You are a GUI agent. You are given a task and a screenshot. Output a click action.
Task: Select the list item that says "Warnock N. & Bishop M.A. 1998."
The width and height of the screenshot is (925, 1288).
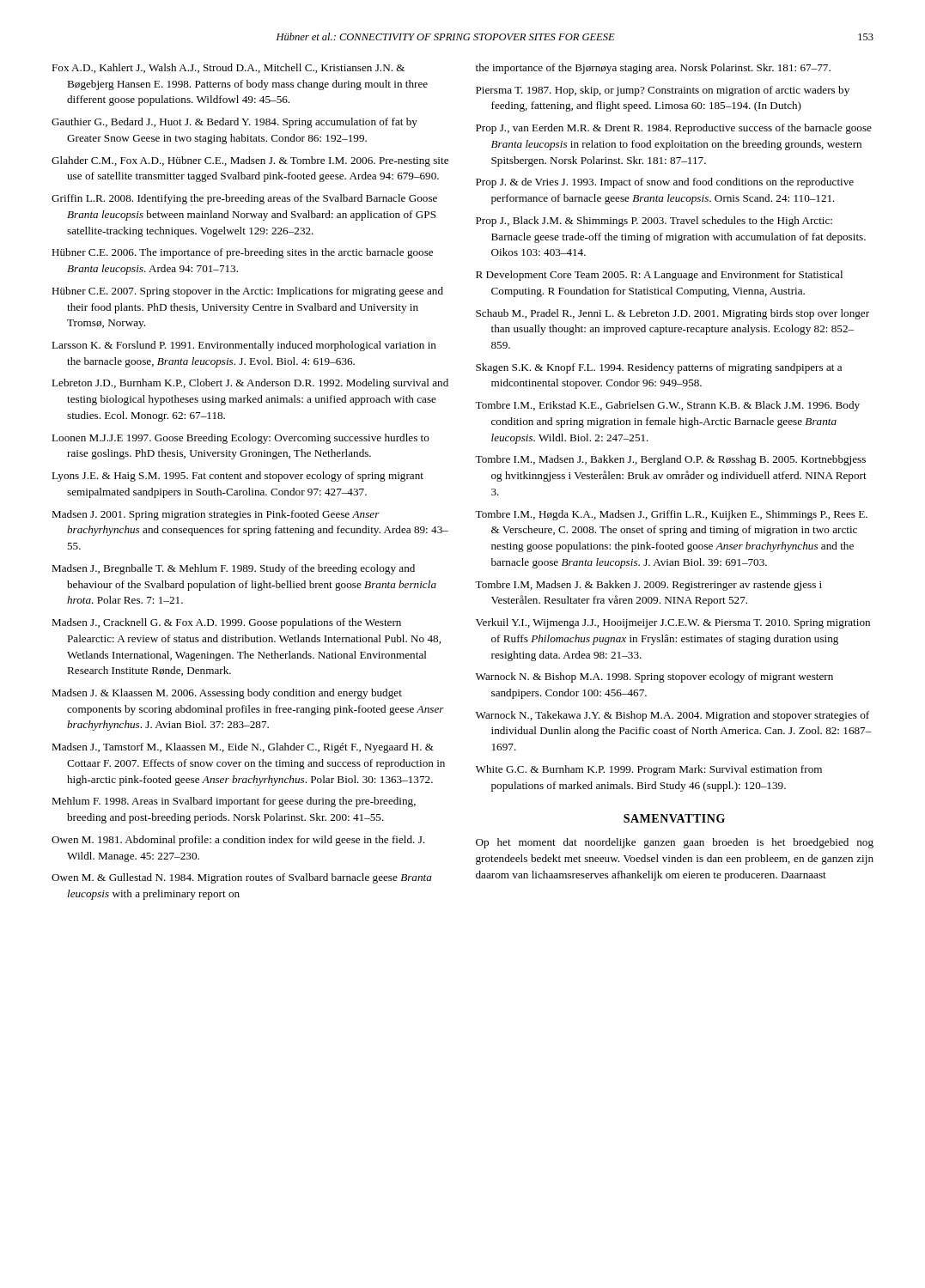tap(654, 684)
